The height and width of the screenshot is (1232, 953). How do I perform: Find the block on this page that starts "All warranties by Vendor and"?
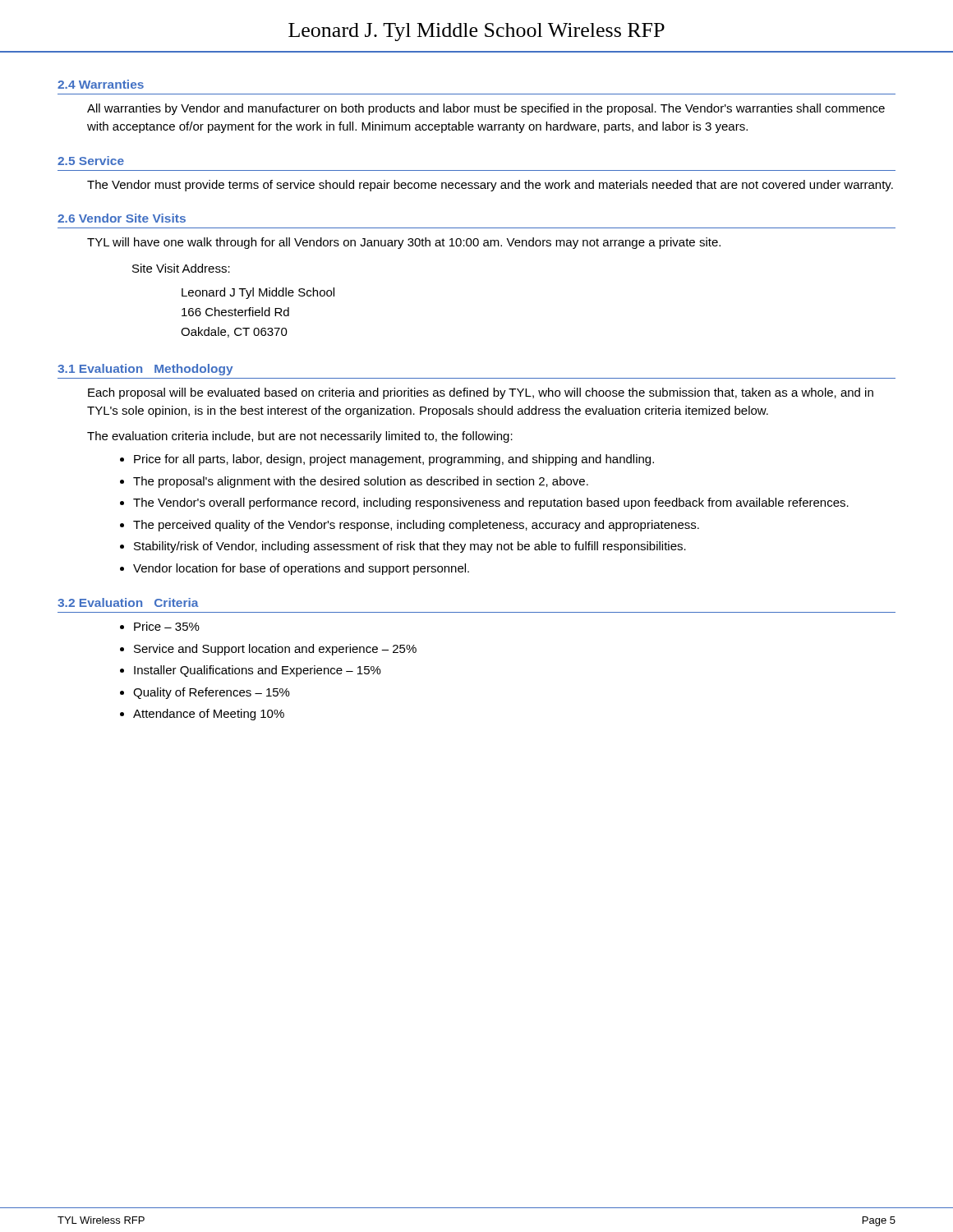pos(486,117)
